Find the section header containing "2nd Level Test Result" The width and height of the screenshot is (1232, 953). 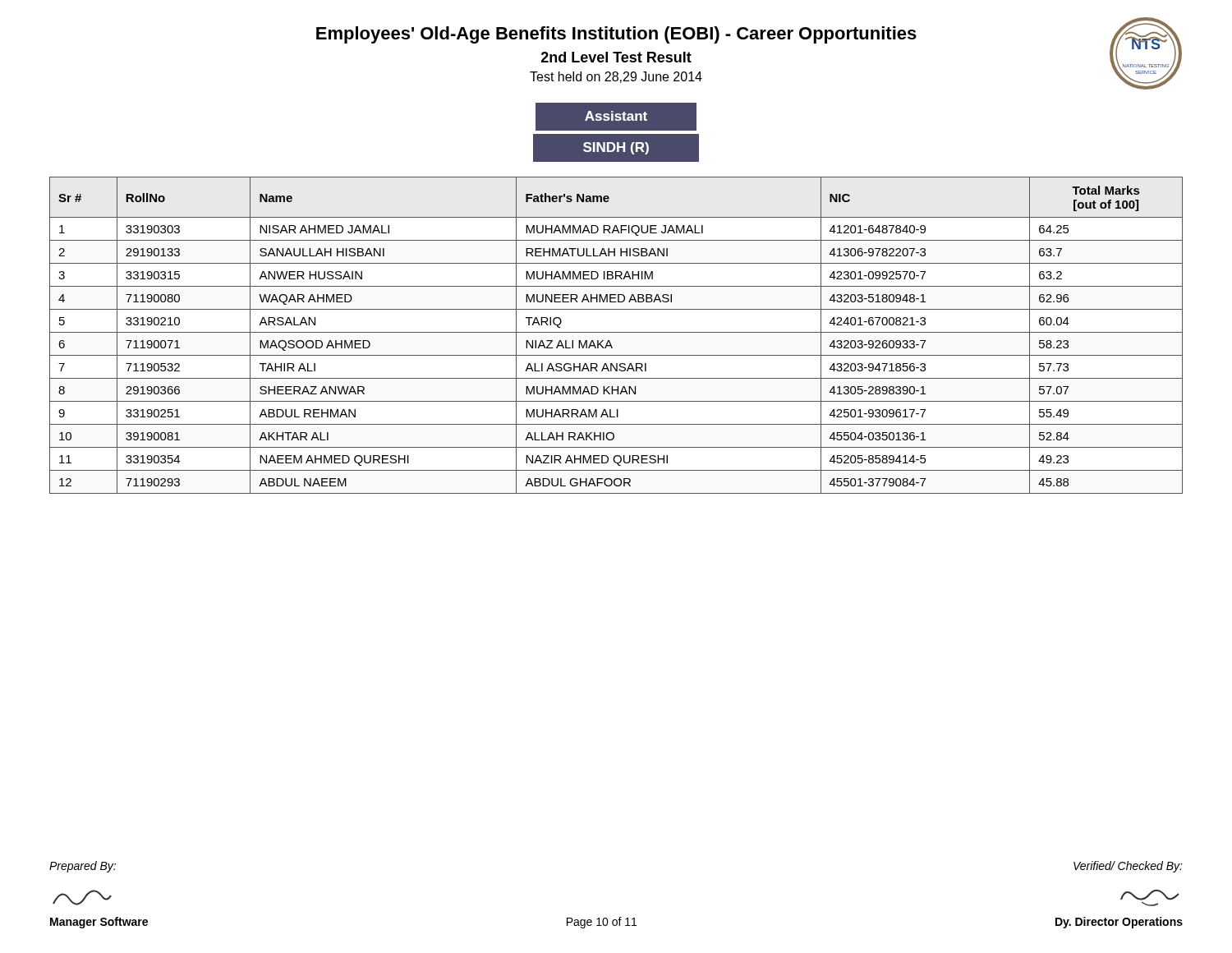click(616, 58)
